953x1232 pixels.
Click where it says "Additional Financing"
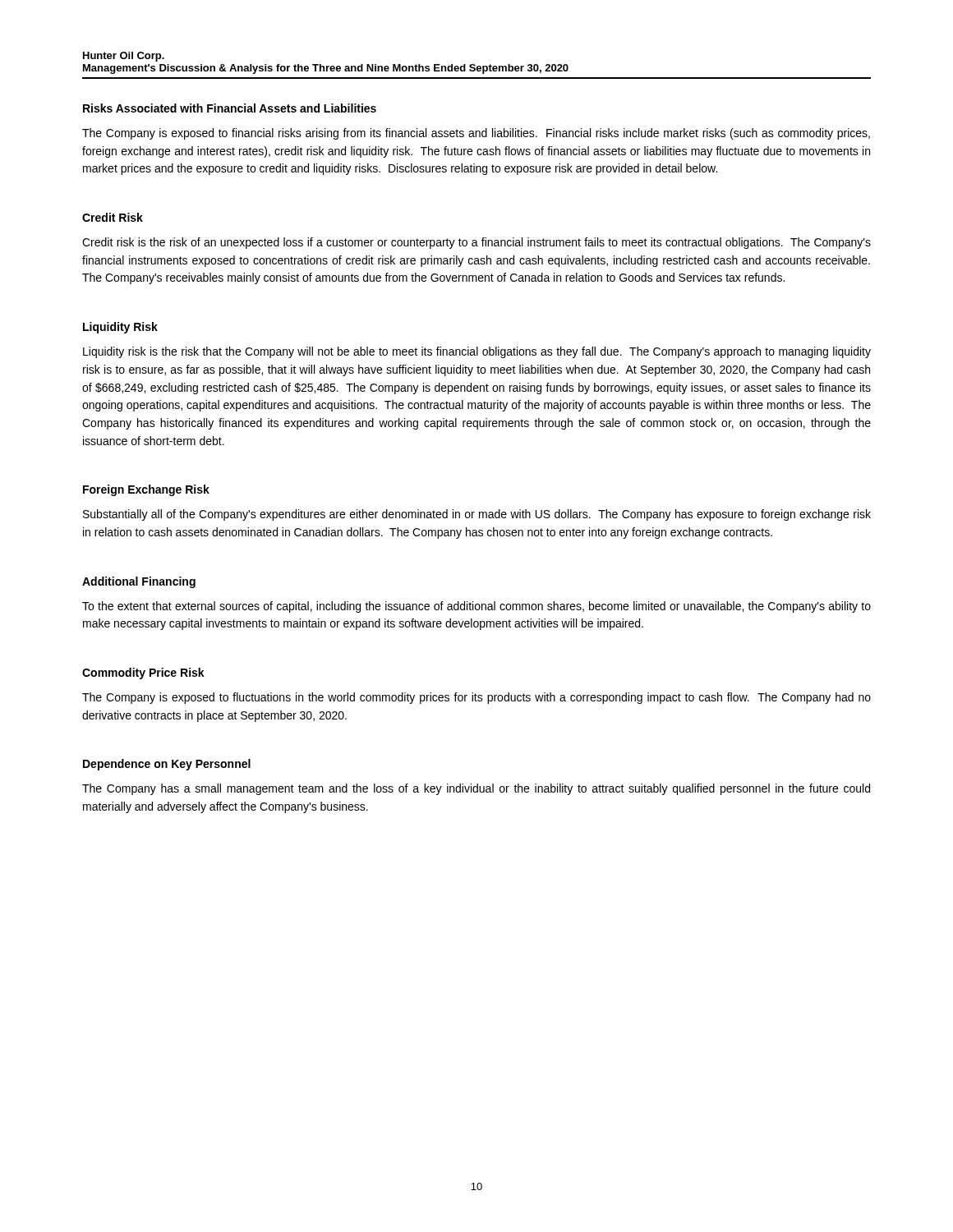(139, 581)
